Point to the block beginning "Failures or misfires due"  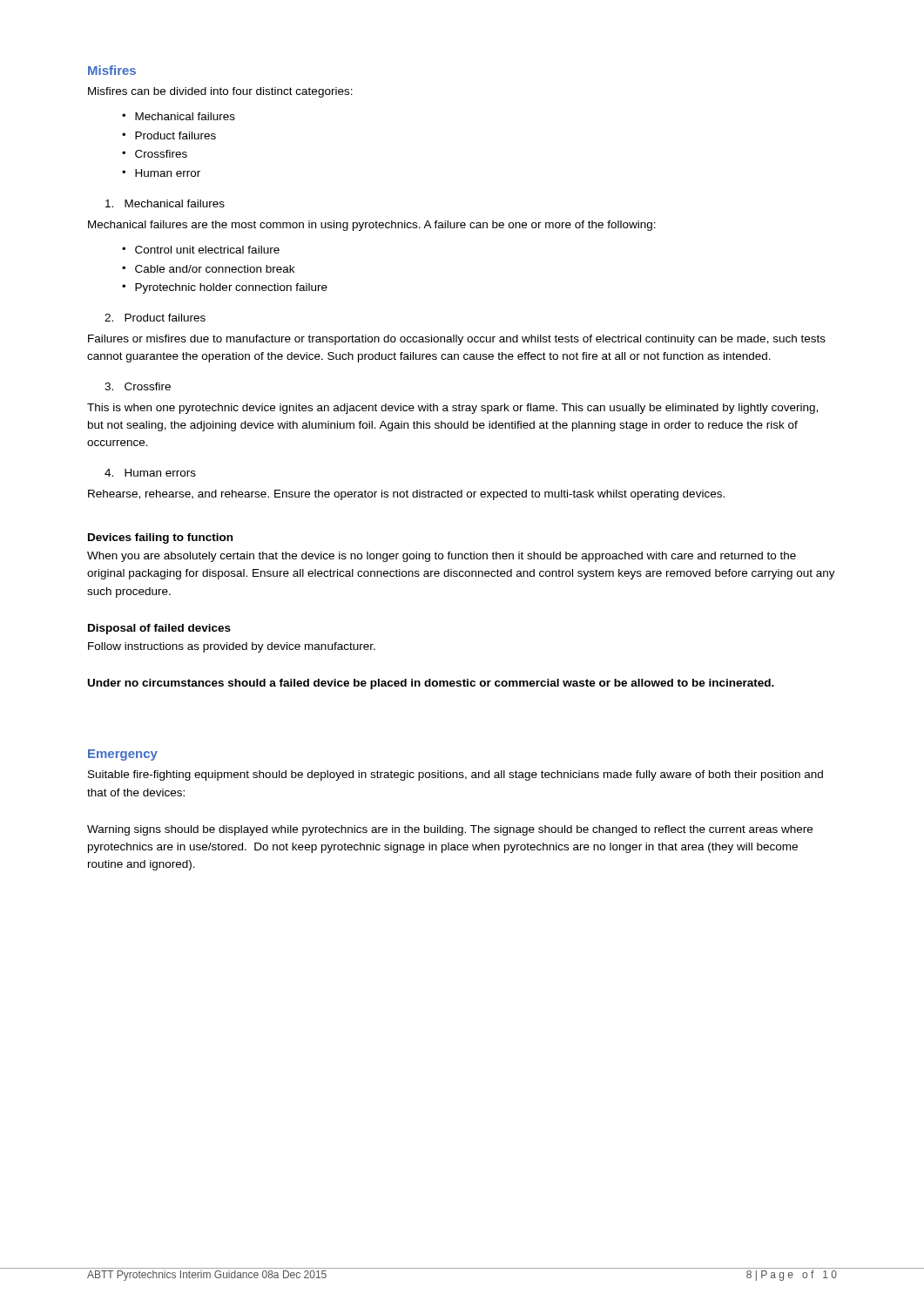tap(456, 347)
